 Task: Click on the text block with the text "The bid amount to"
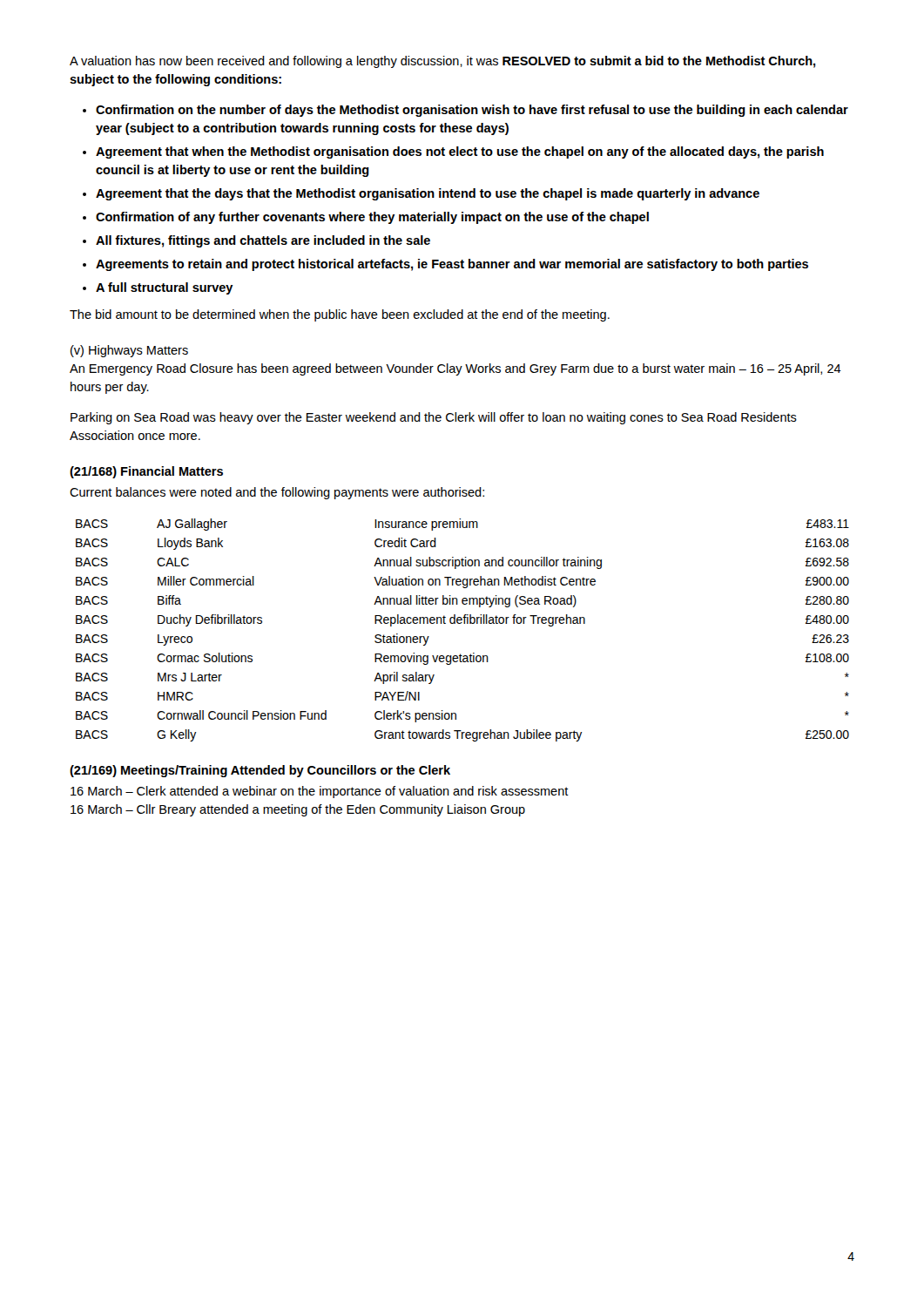tap(340, 315)
